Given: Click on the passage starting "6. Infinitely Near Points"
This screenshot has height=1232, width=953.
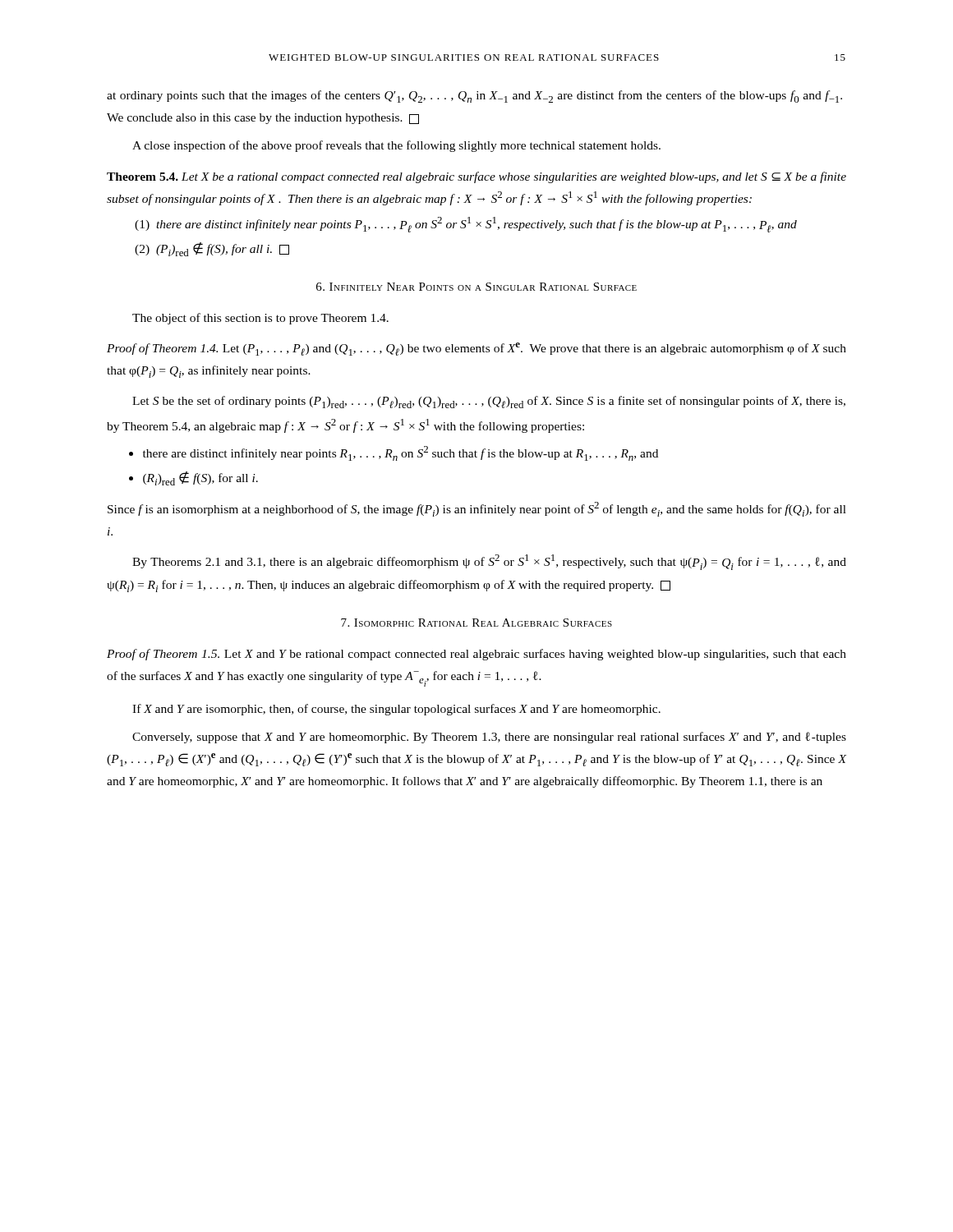Looking at the screenshot, I should click(x=476, y=287).
